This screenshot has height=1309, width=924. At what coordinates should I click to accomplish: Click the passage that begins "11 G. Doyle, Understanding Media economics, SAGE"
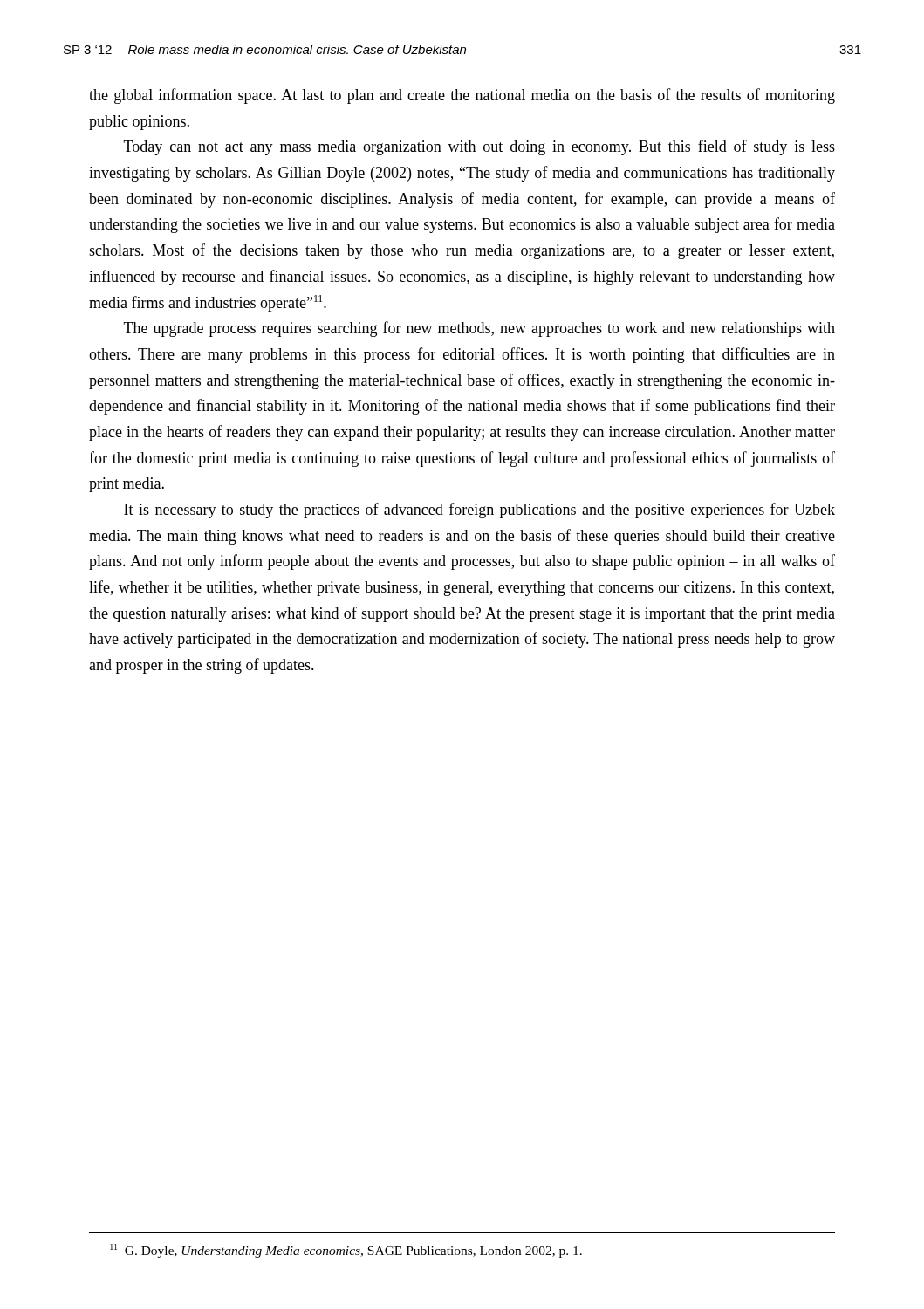462,1250
